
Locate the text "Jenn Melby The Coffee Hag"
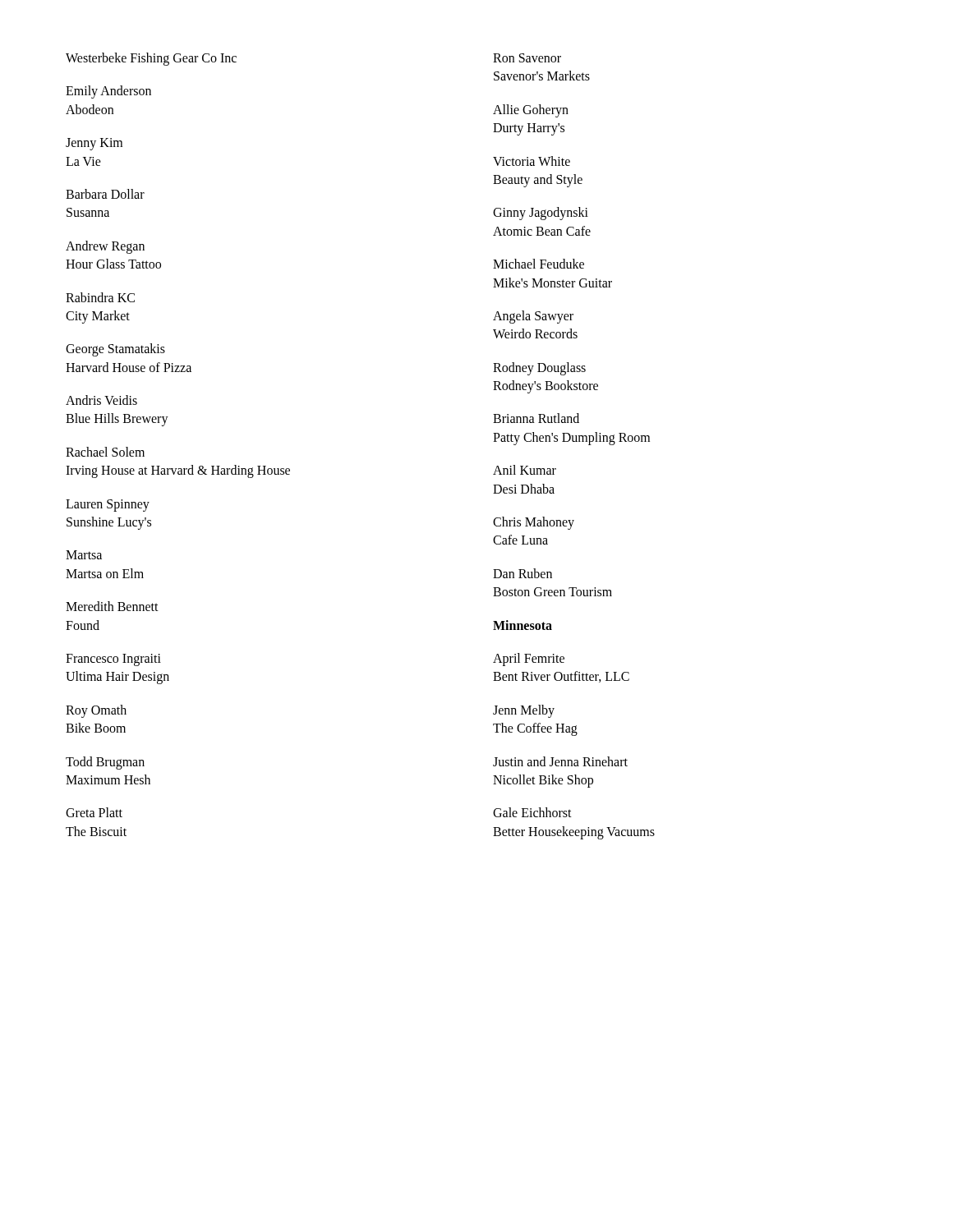pos(524,711)
